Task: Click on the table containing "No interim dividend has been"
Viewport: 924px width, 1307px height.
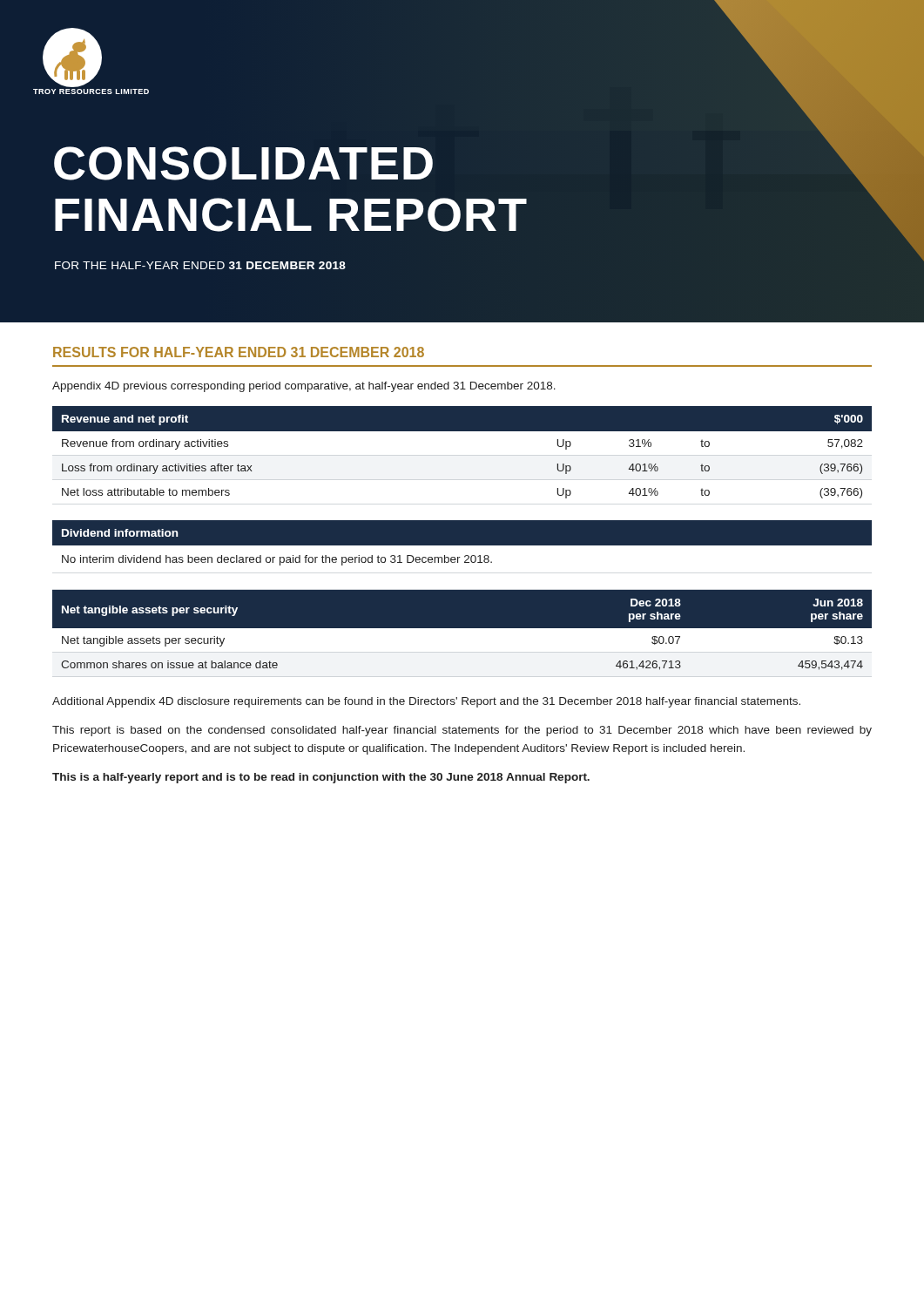Action: click(462, 547)
